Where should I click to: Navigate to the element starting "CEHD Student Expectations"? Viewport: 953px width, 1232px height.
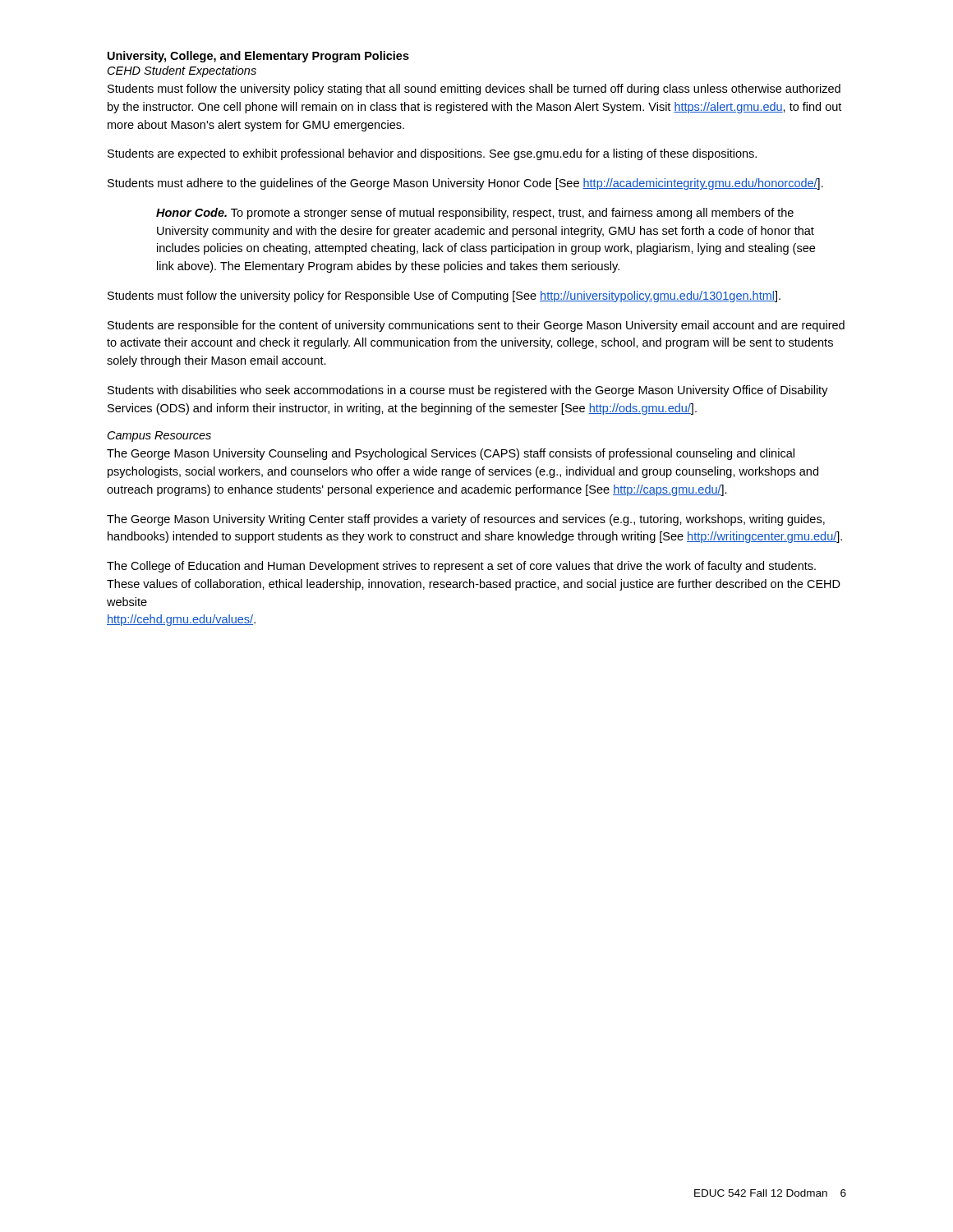coord(182,71)
